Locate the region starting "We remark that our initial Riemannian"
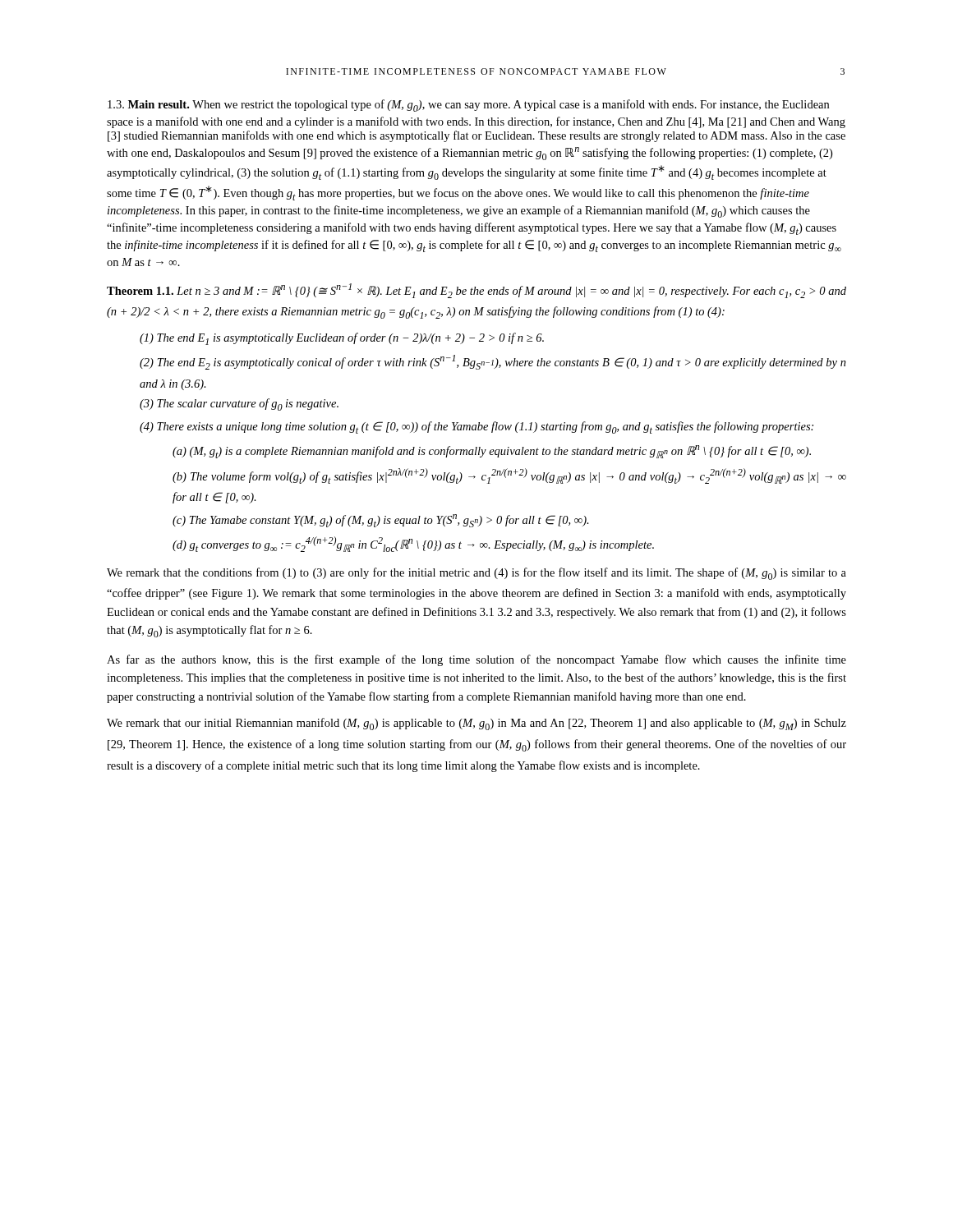 tap(476, 744)
